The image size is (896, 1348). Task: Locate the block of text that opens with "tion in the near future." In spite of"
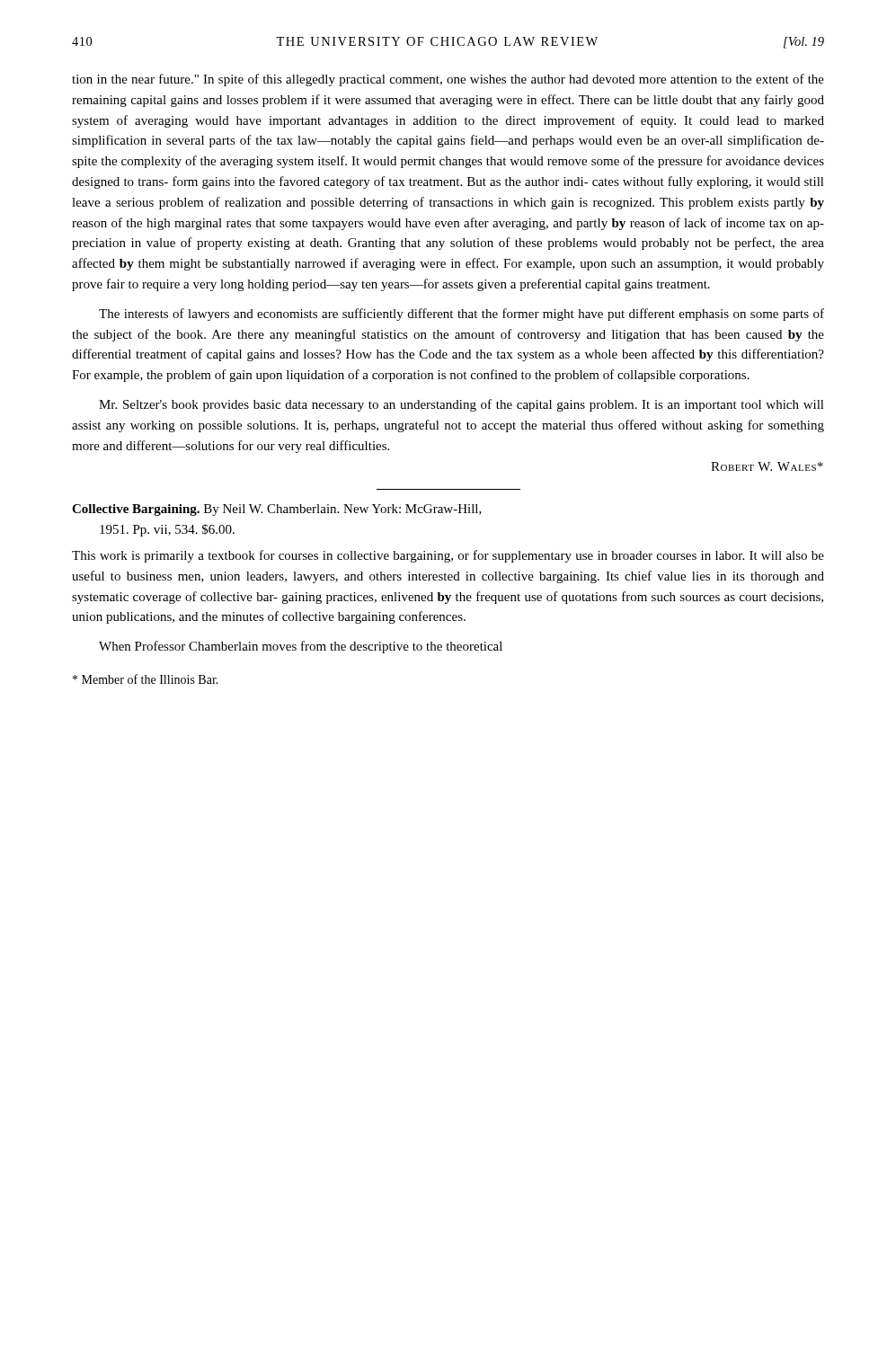448,182
